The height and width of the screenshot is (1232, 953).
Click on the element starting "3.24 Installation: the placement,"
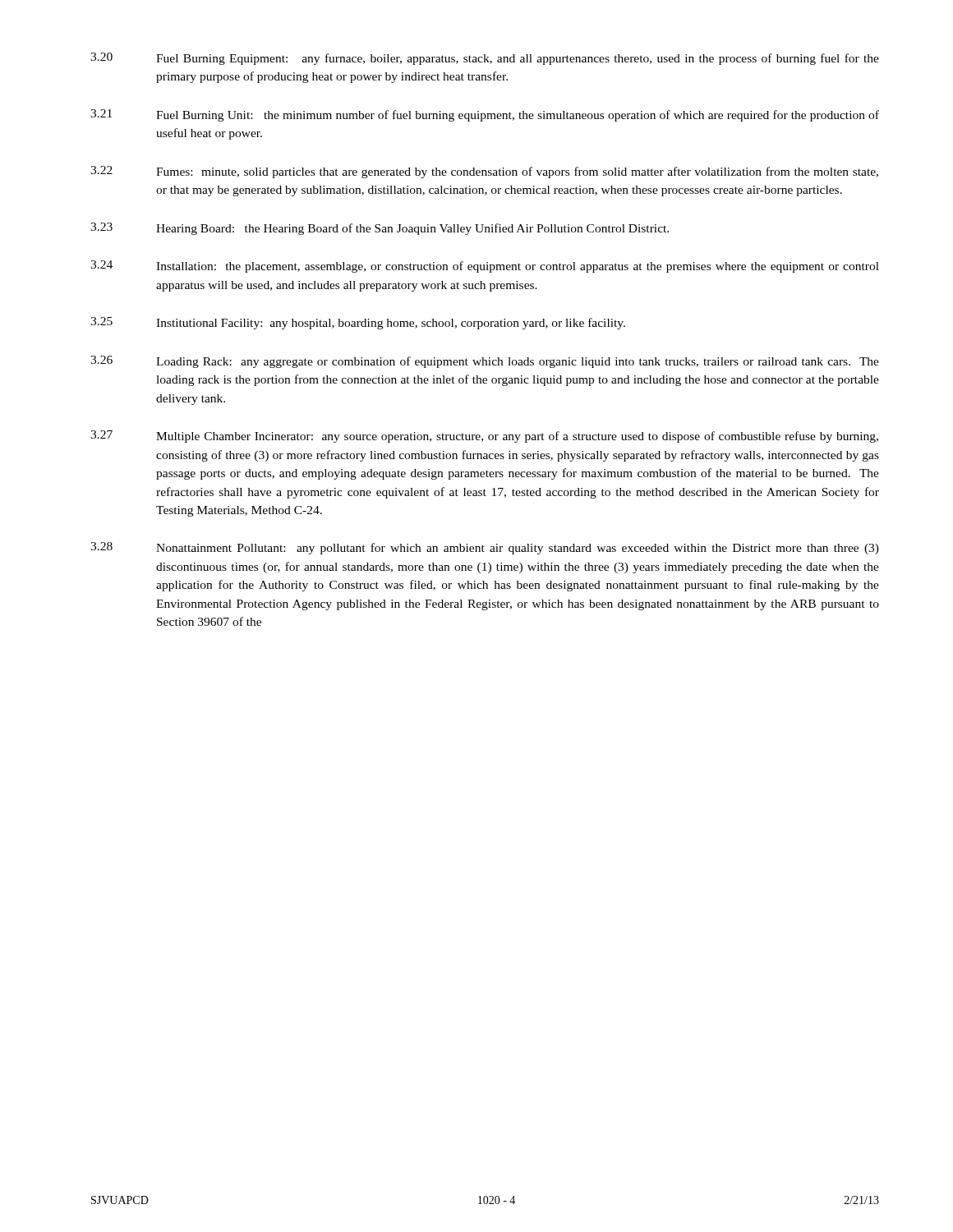click(485, 276)
